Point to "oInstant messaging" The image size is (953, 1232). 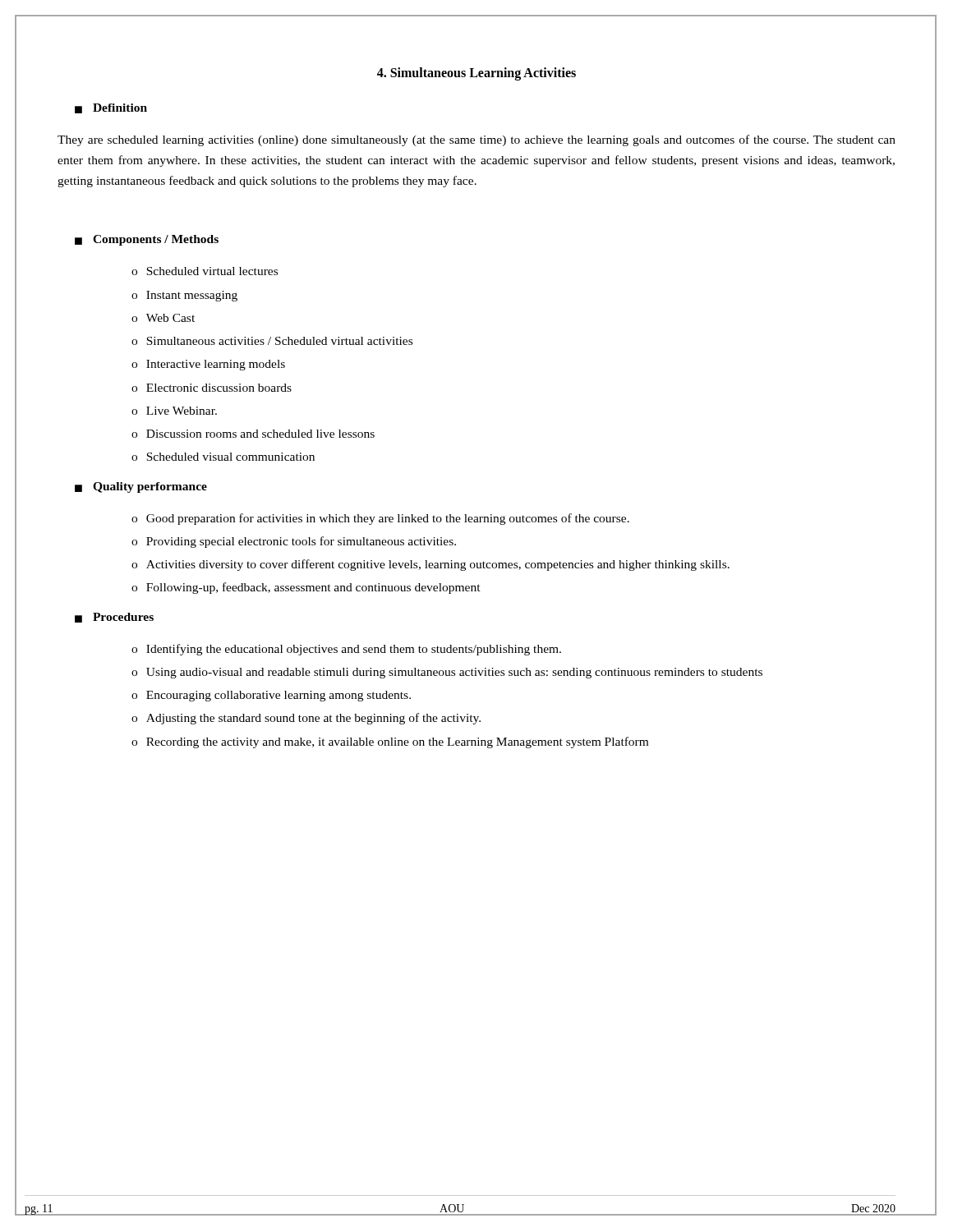point(184,296)
